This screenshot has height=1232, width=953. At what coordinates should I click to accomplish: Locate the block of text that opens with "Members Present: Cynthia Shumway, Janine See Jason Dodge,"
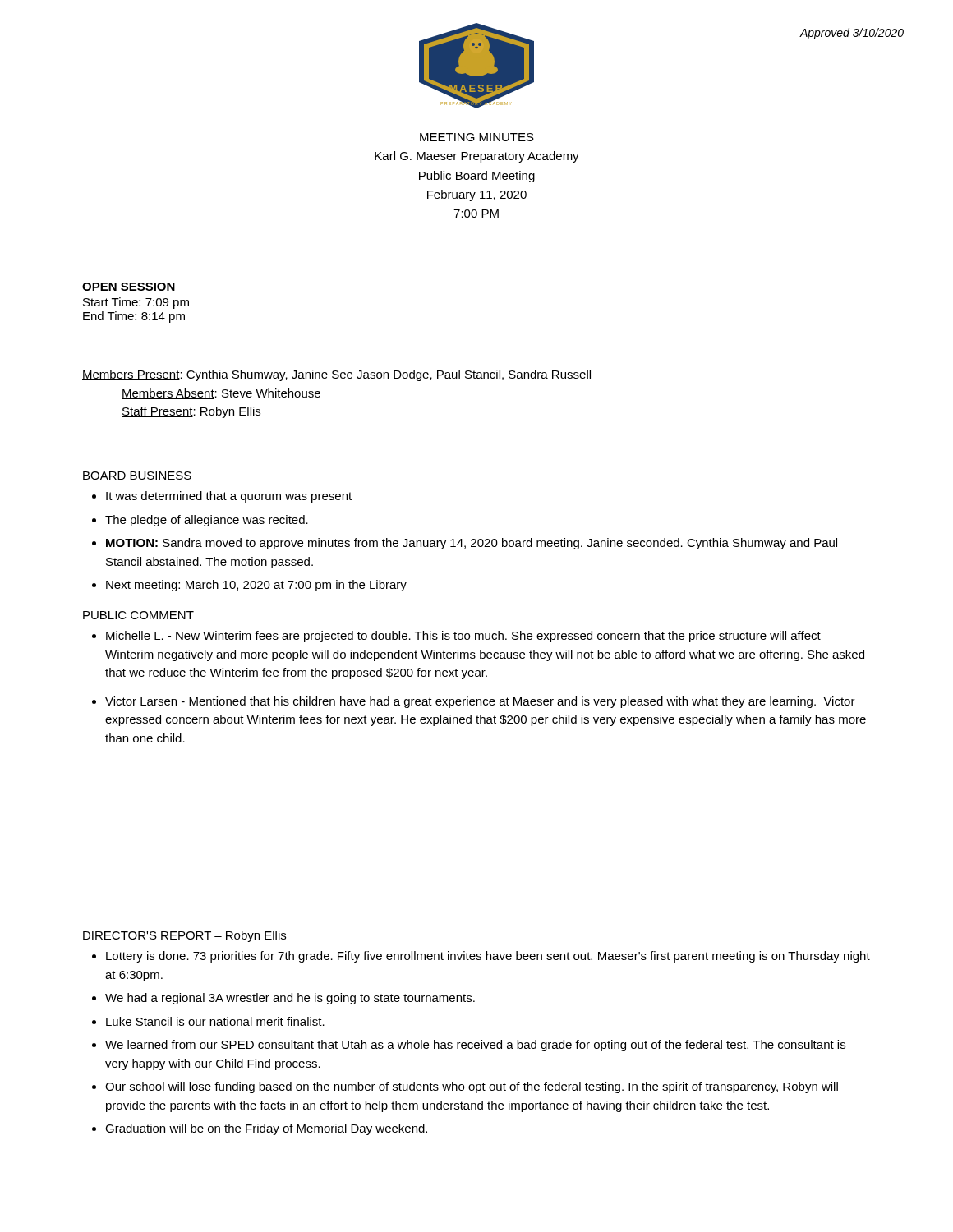[336, 375]
